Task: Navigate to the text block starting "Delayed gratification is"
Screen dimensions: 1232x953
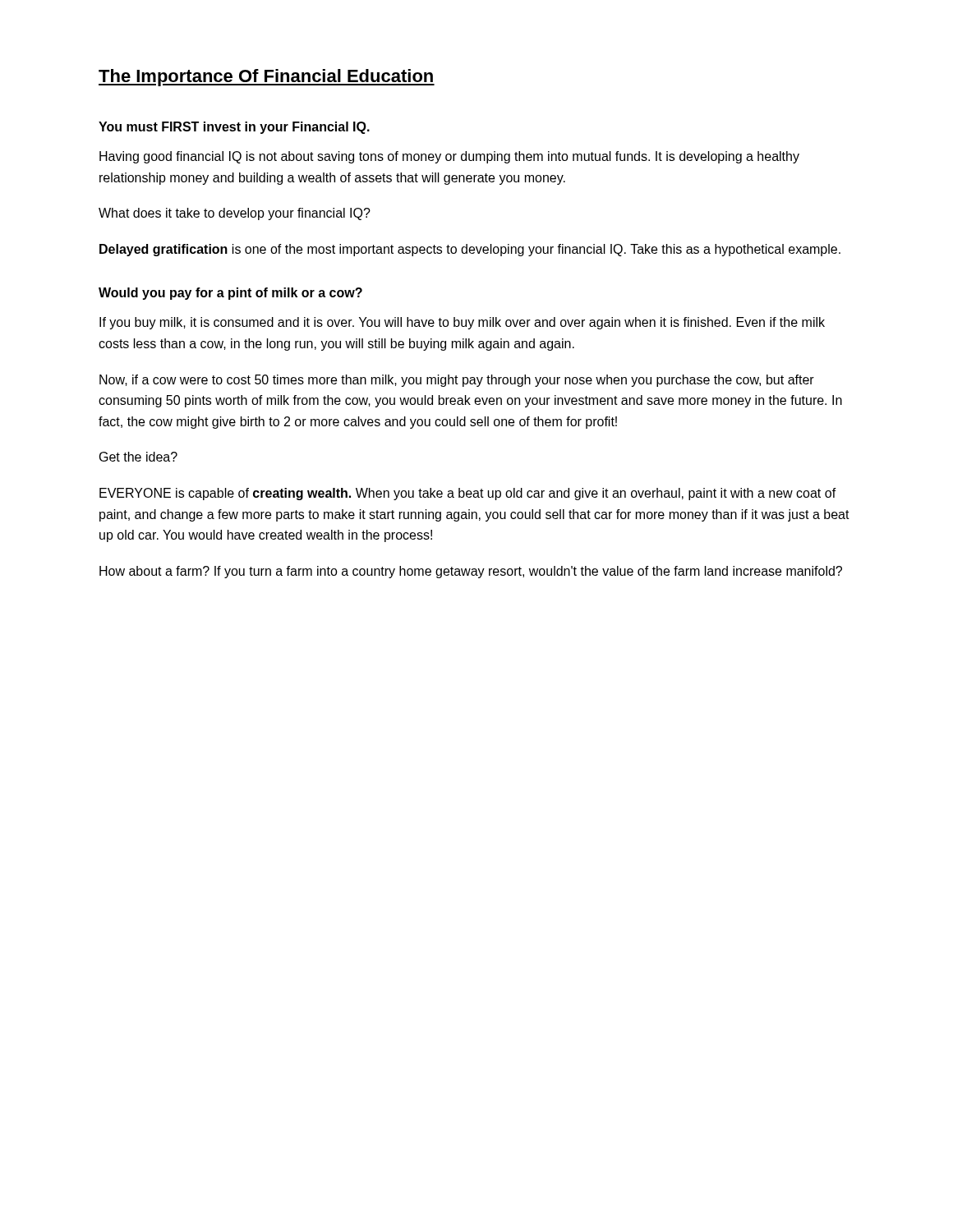Action: click(470, 249)
